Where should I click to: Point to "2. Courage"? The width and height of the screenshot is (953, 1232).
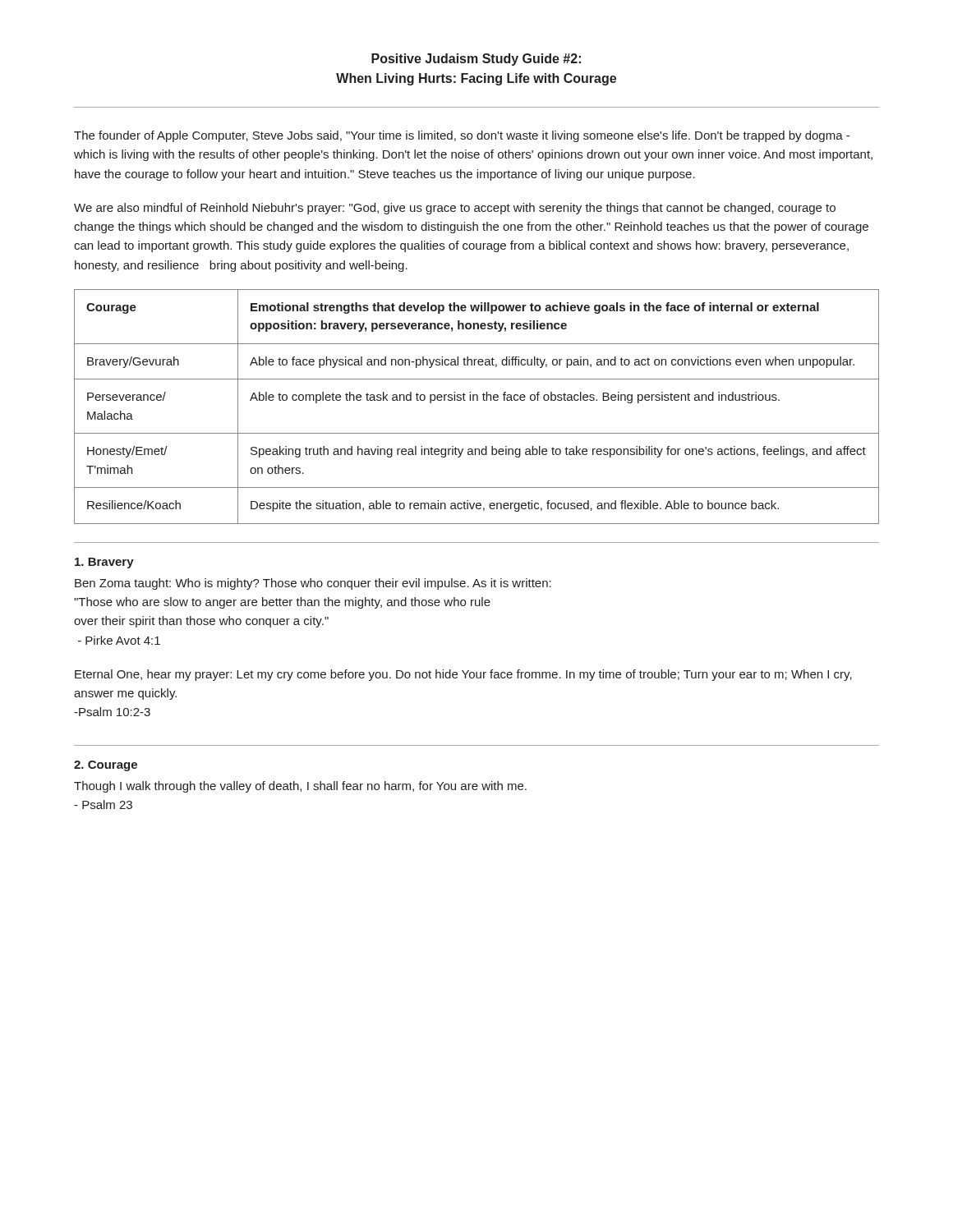tap(106, 764)
